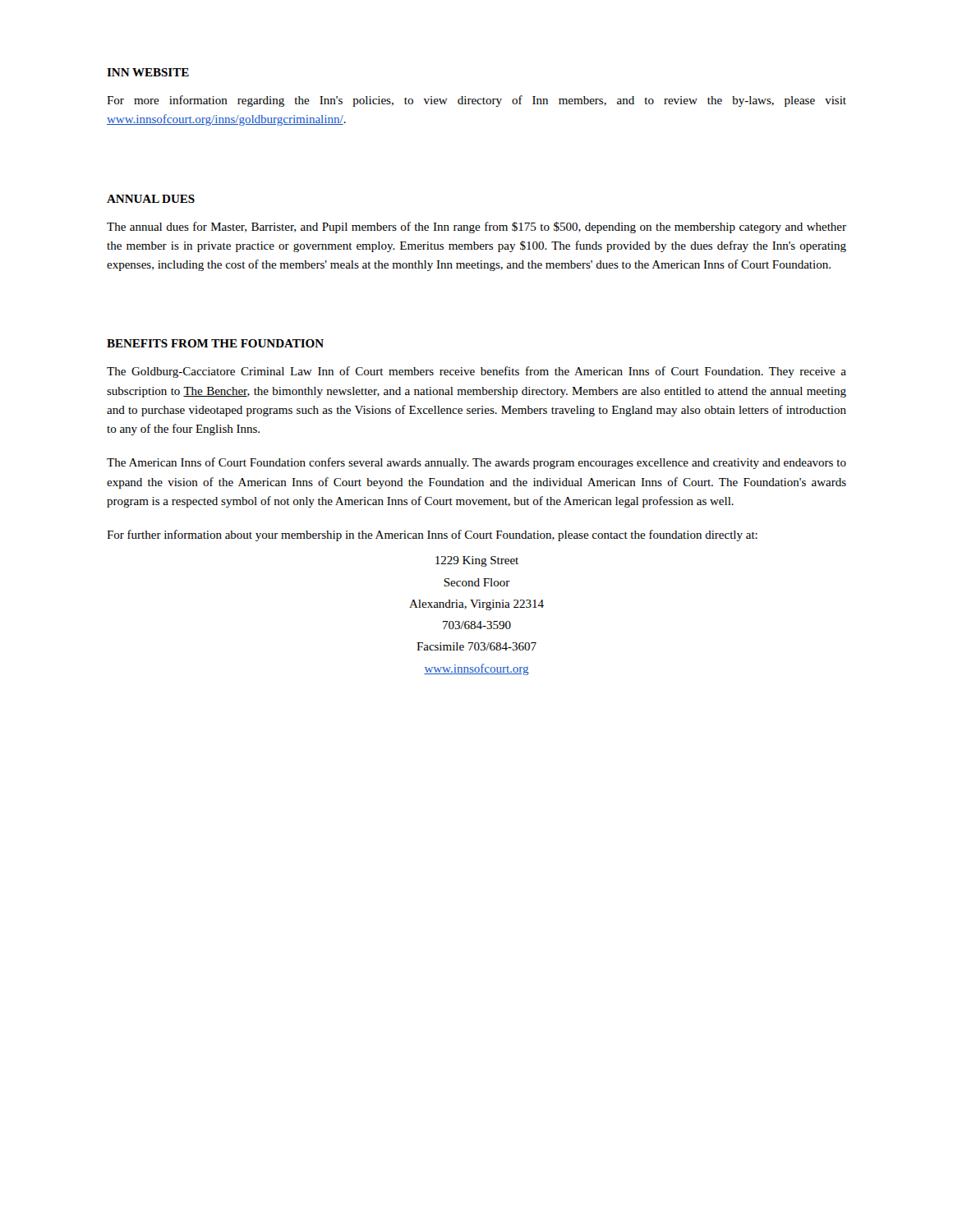953x1232 pixels.
Task: Find the block on this page that starts "For more information regarding the Inn's policies,"
Action: coord(476,110)
